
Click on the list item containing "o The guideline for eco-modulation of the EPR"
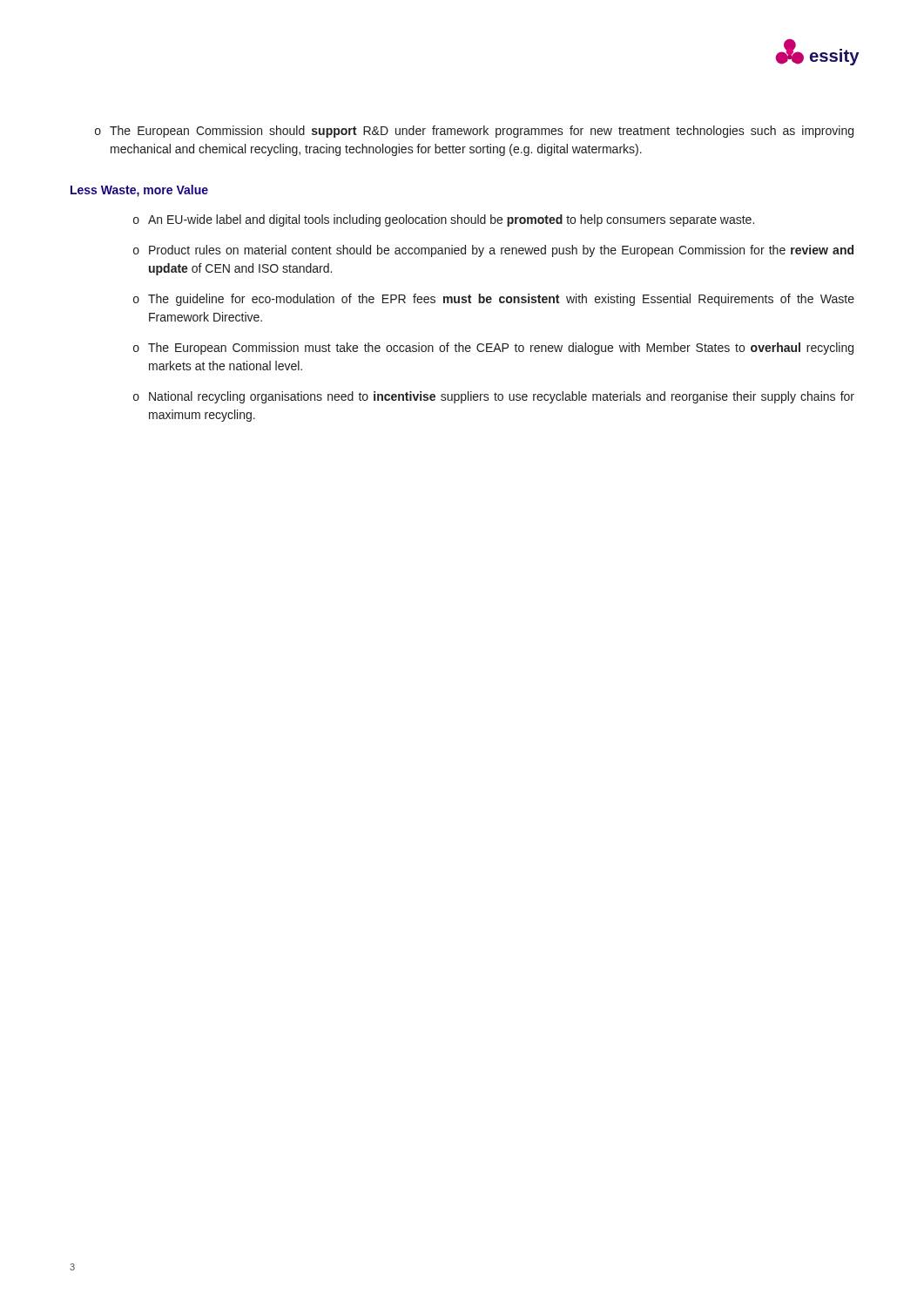coord(479,308)
